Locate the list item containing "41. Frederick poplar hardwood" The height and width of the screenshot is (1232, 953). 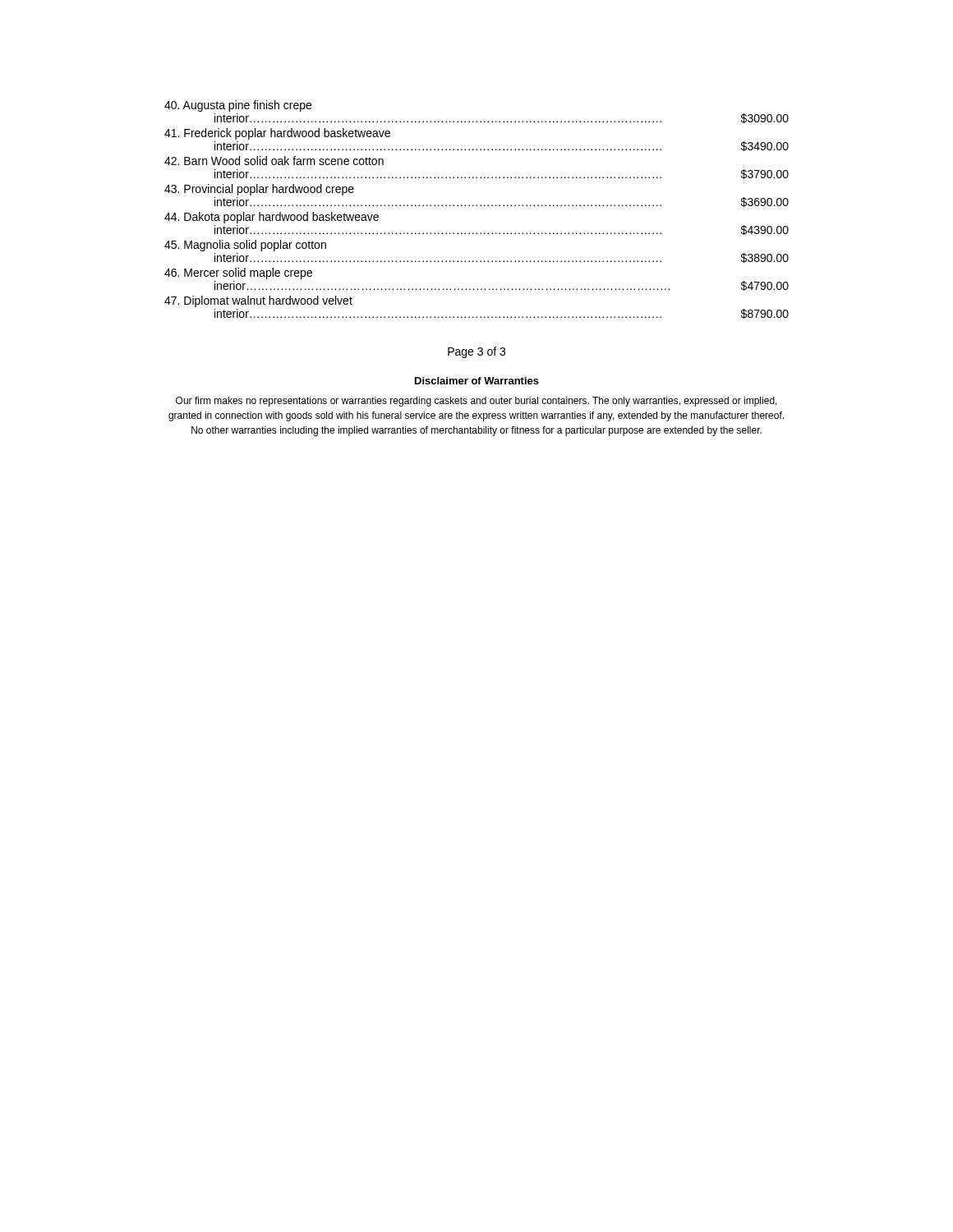click(476, 140)
